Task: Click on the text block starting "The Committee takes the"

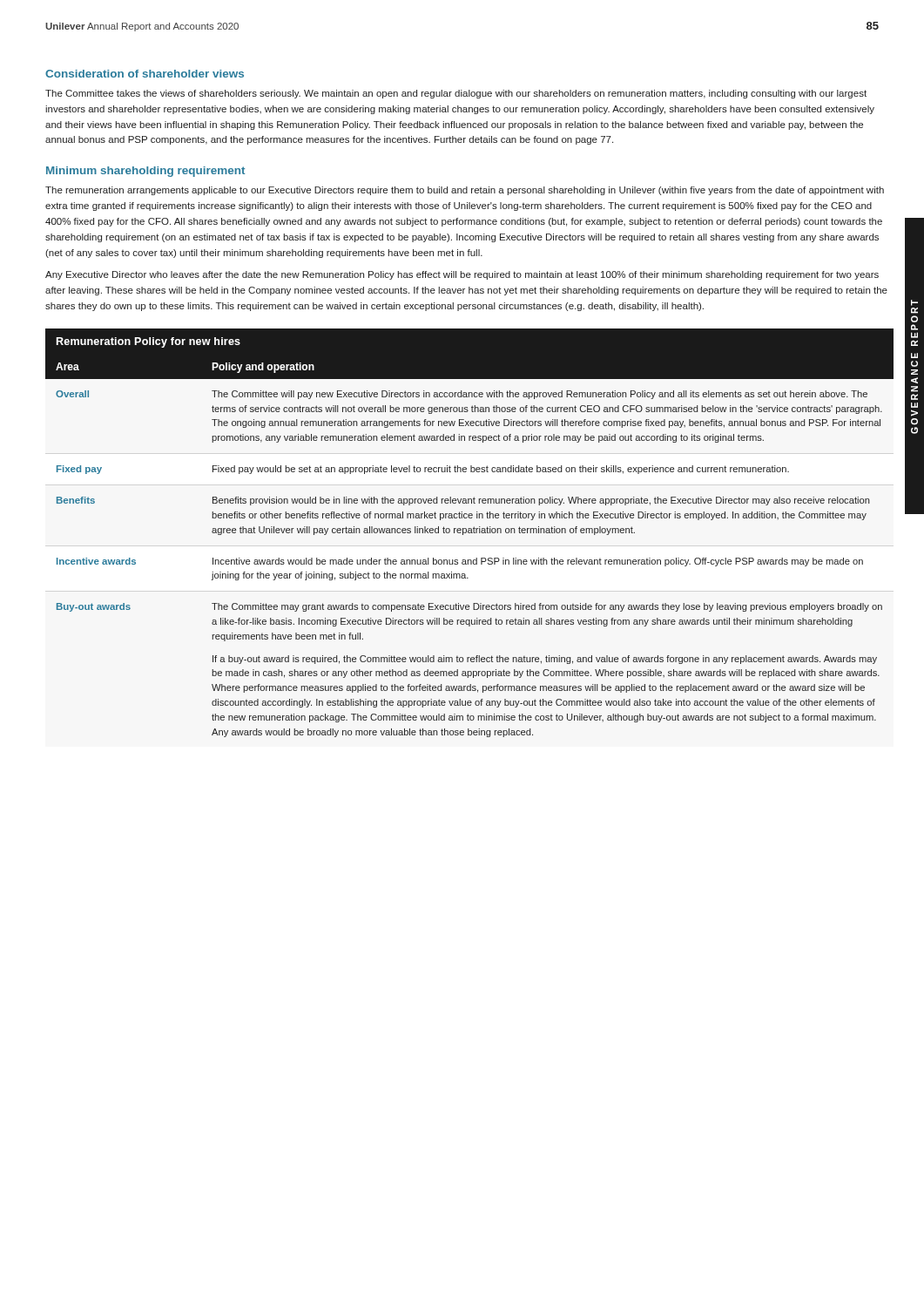Action: [x=460, y=117]
